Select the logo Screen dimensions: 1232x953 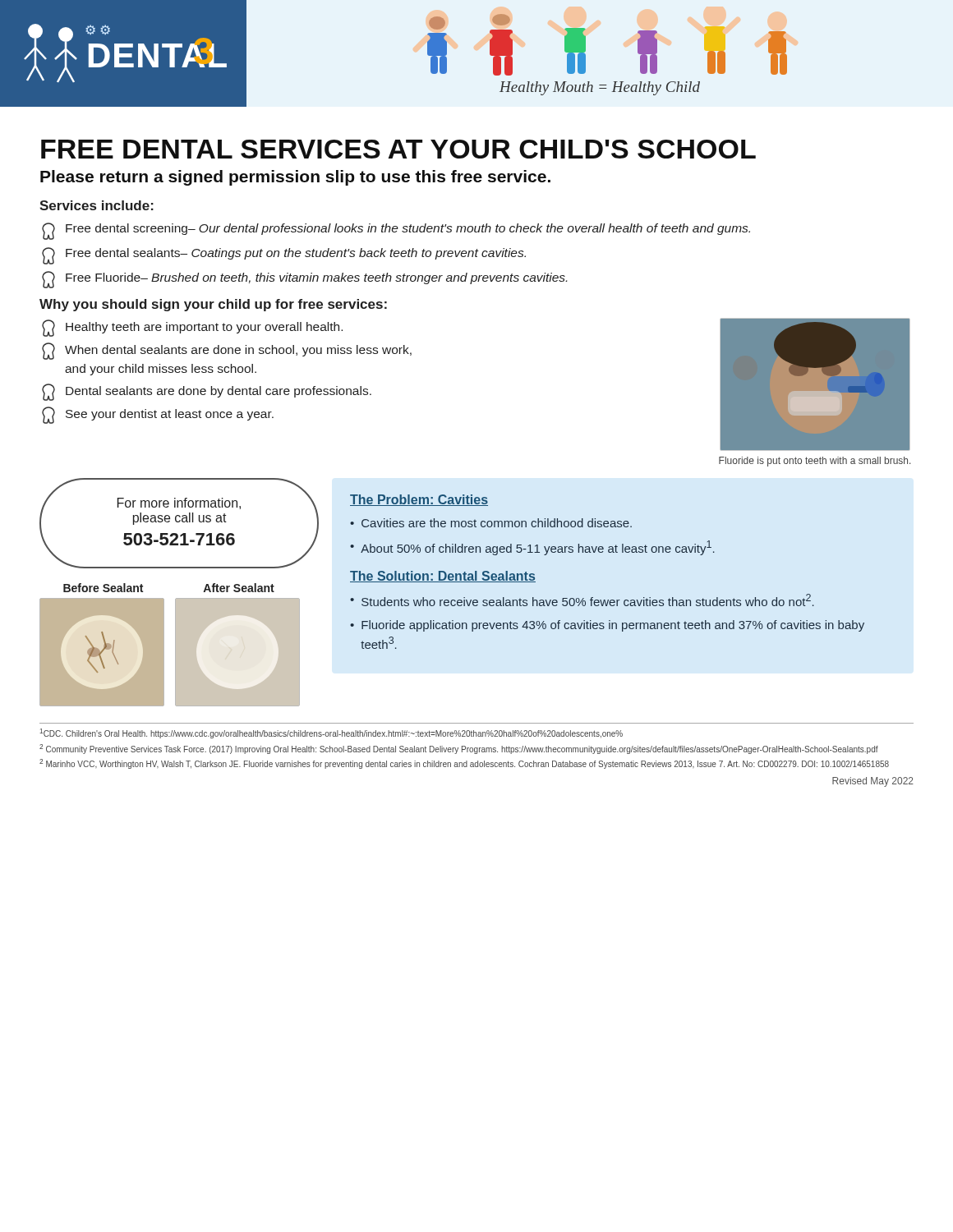pos(123,53)
